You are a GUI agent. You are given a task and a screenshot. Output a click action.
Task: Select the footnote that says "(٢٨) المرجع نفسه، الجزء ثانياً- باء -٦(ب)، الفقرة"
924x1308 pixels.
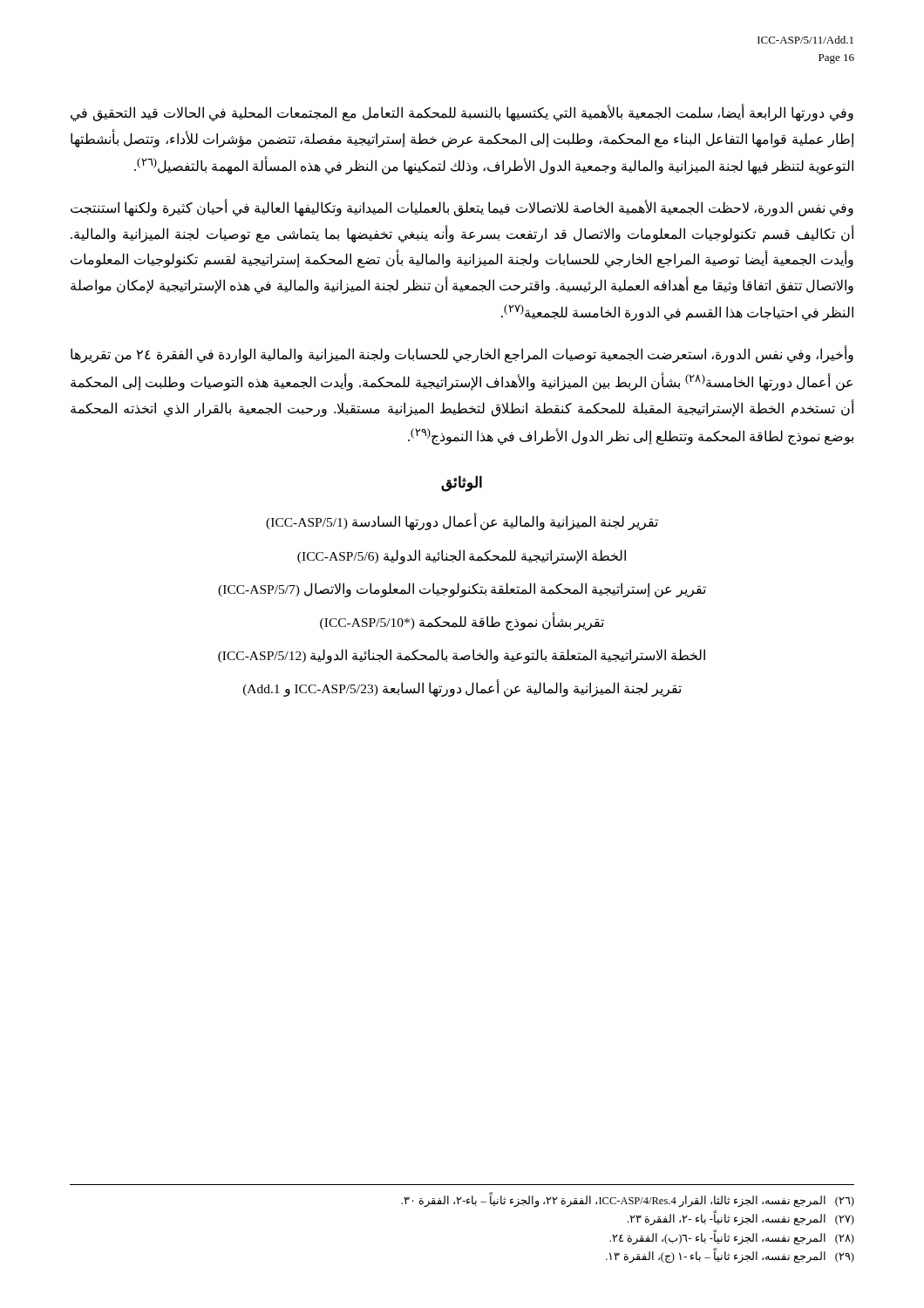pyautogui.click(x=732, y=1238)
